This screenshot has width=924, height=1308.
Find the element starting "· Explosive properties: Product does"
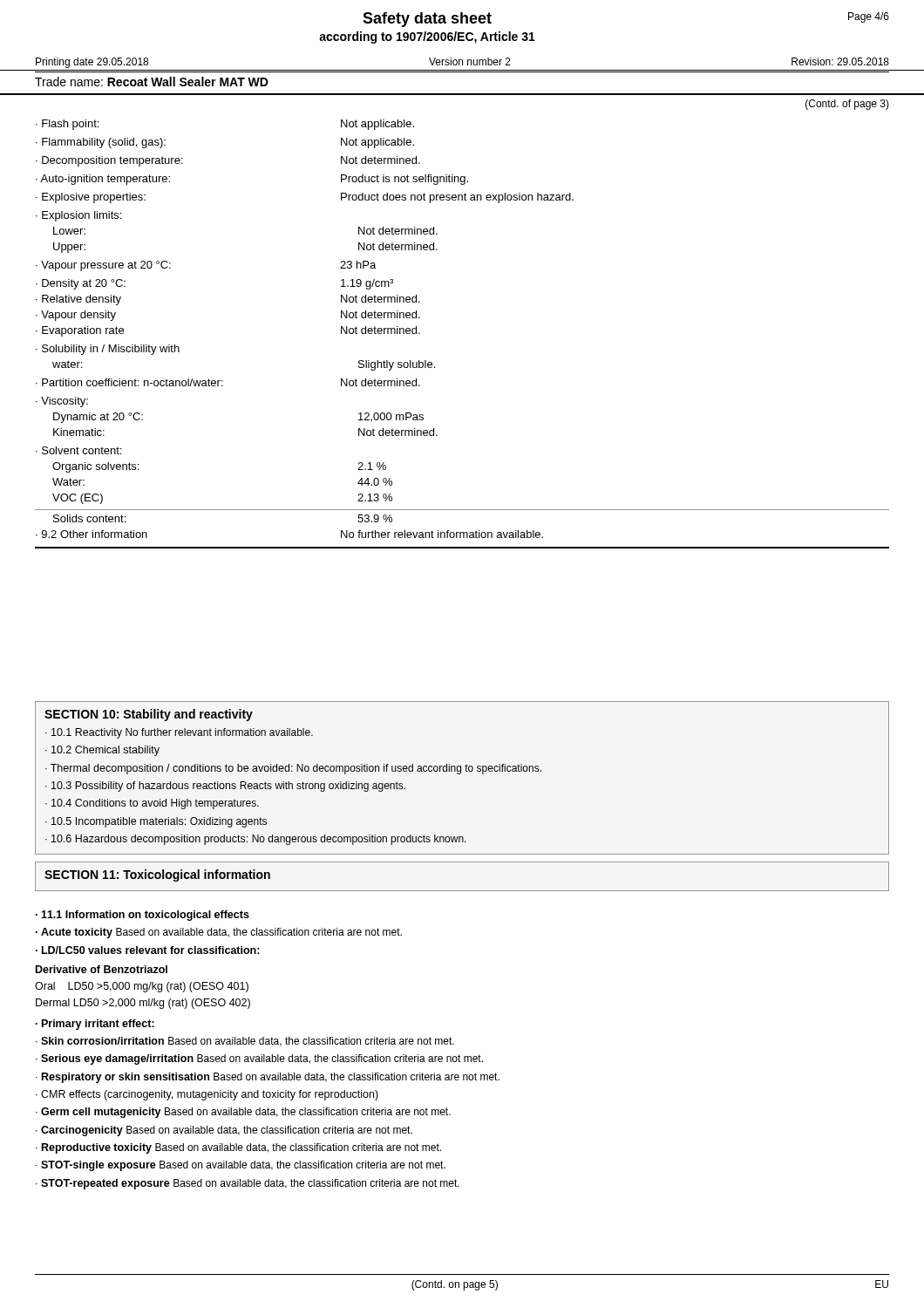pyautogui.click(x=462, y=197)
